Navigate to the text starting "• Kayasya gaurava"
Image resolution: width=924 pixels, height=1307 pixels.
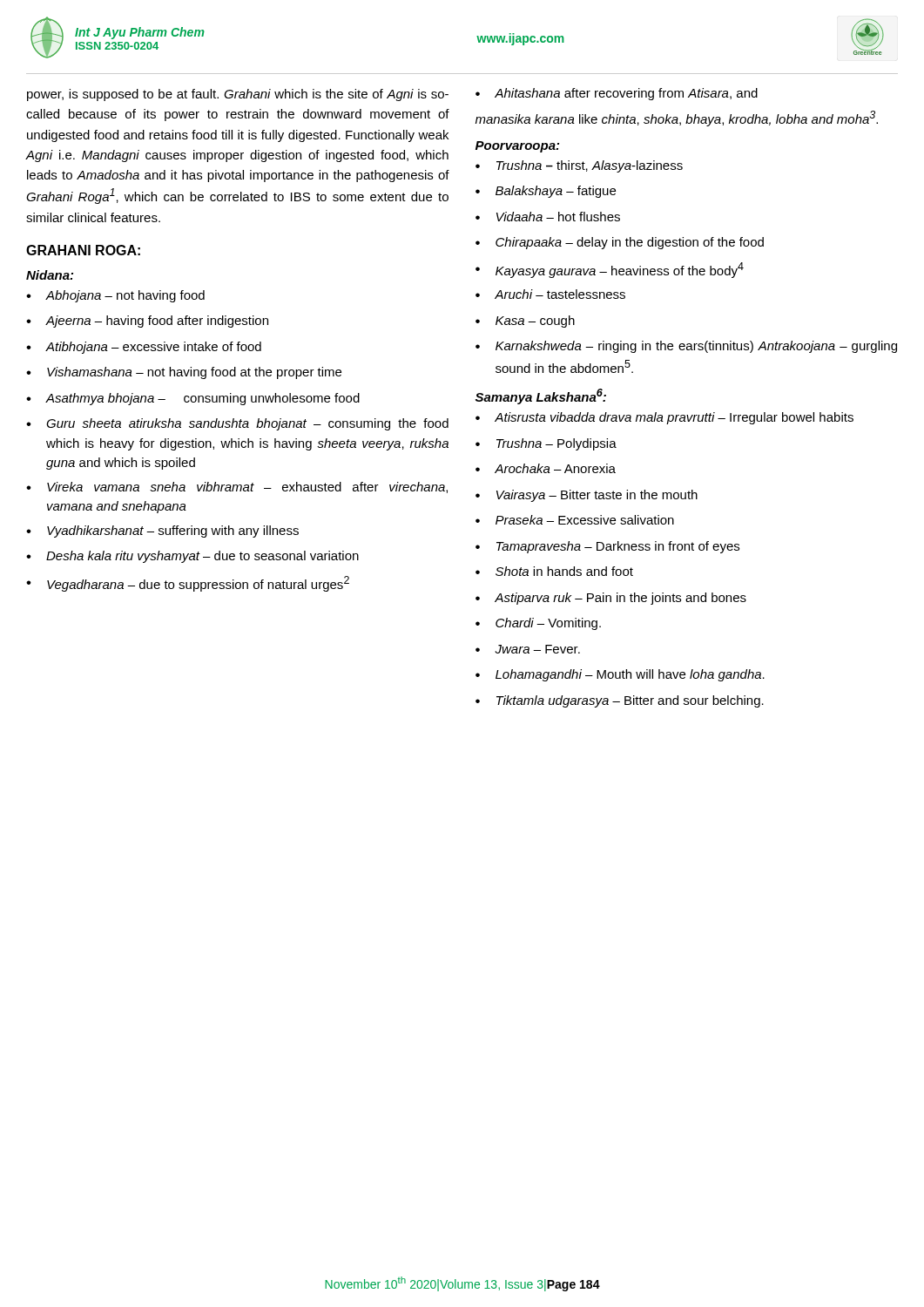tap(686, 270)
